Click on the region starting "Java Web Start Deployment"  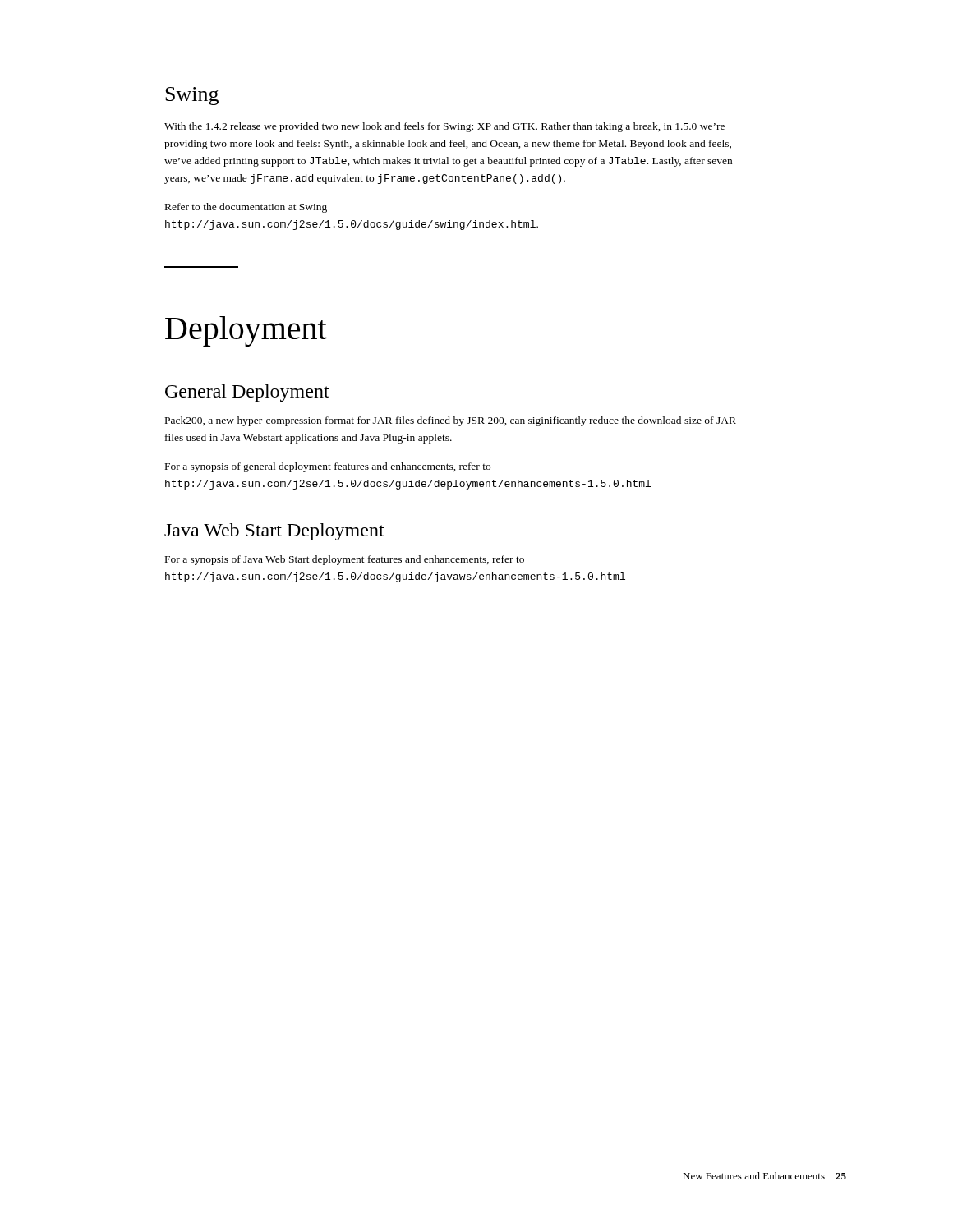(274, 532)
